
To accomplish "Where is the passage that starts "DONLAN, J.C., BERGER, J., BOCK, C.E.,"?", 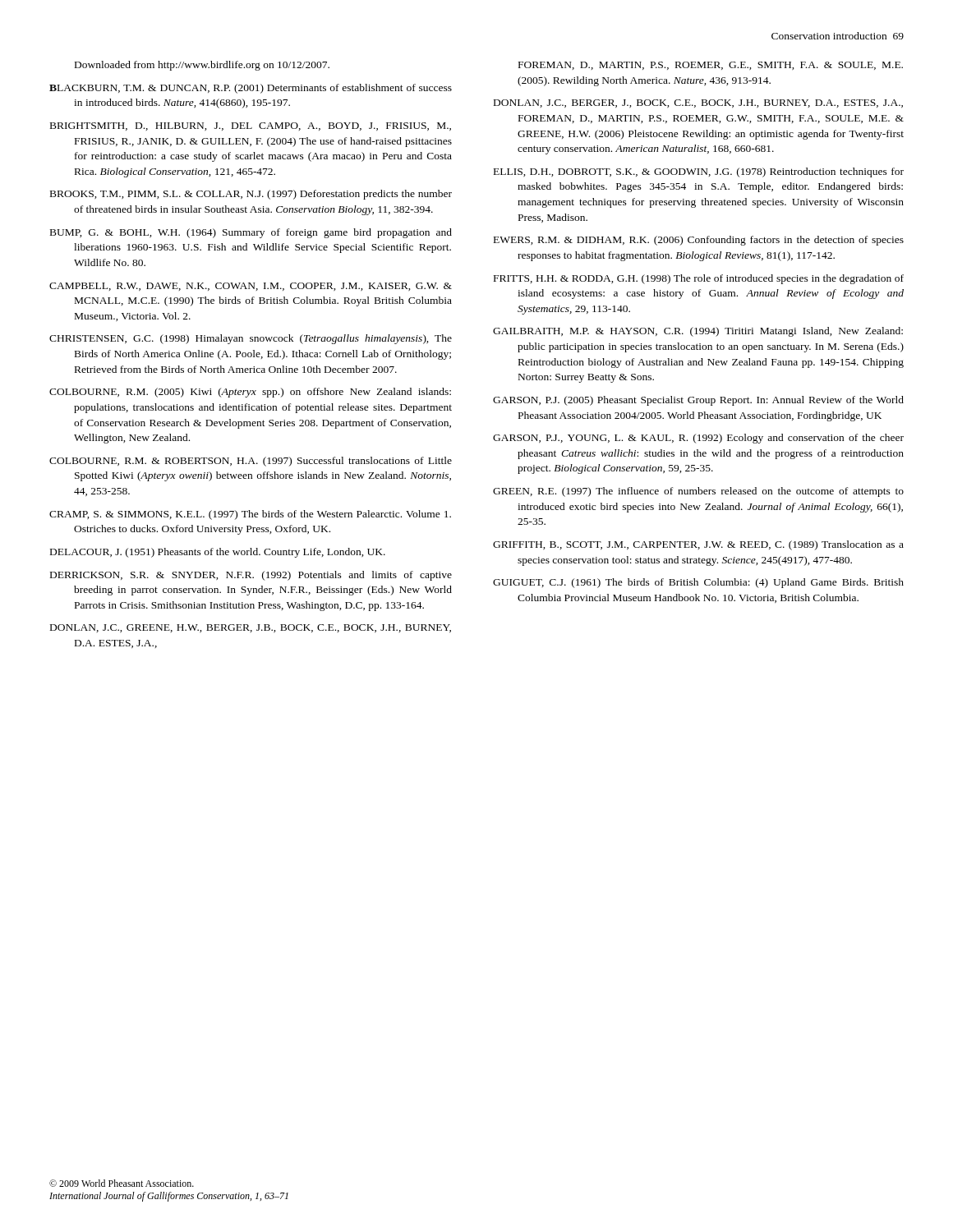I will [x=698, y=125].
